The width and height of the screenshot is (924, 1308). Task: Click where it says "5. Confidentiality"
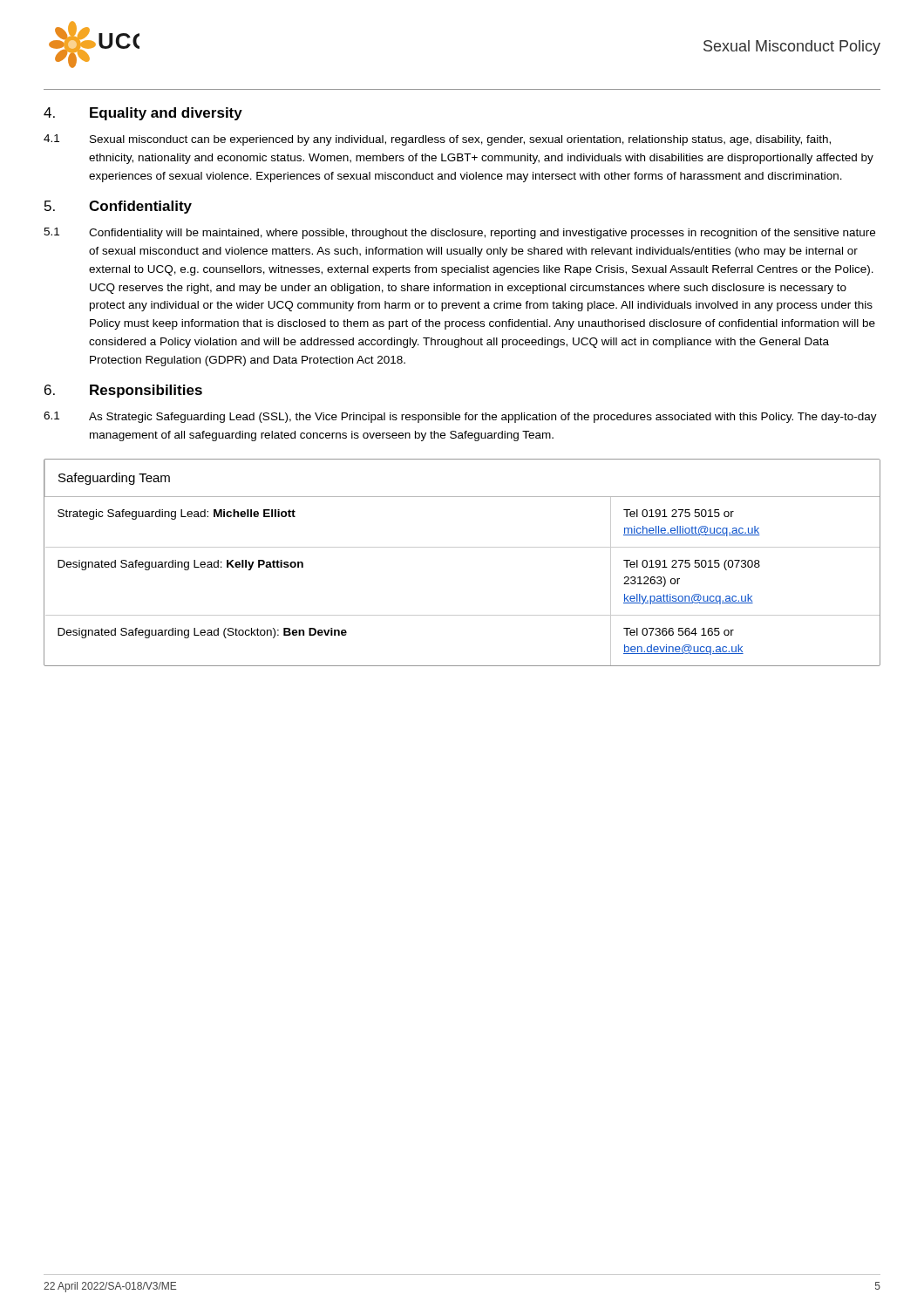118,206
